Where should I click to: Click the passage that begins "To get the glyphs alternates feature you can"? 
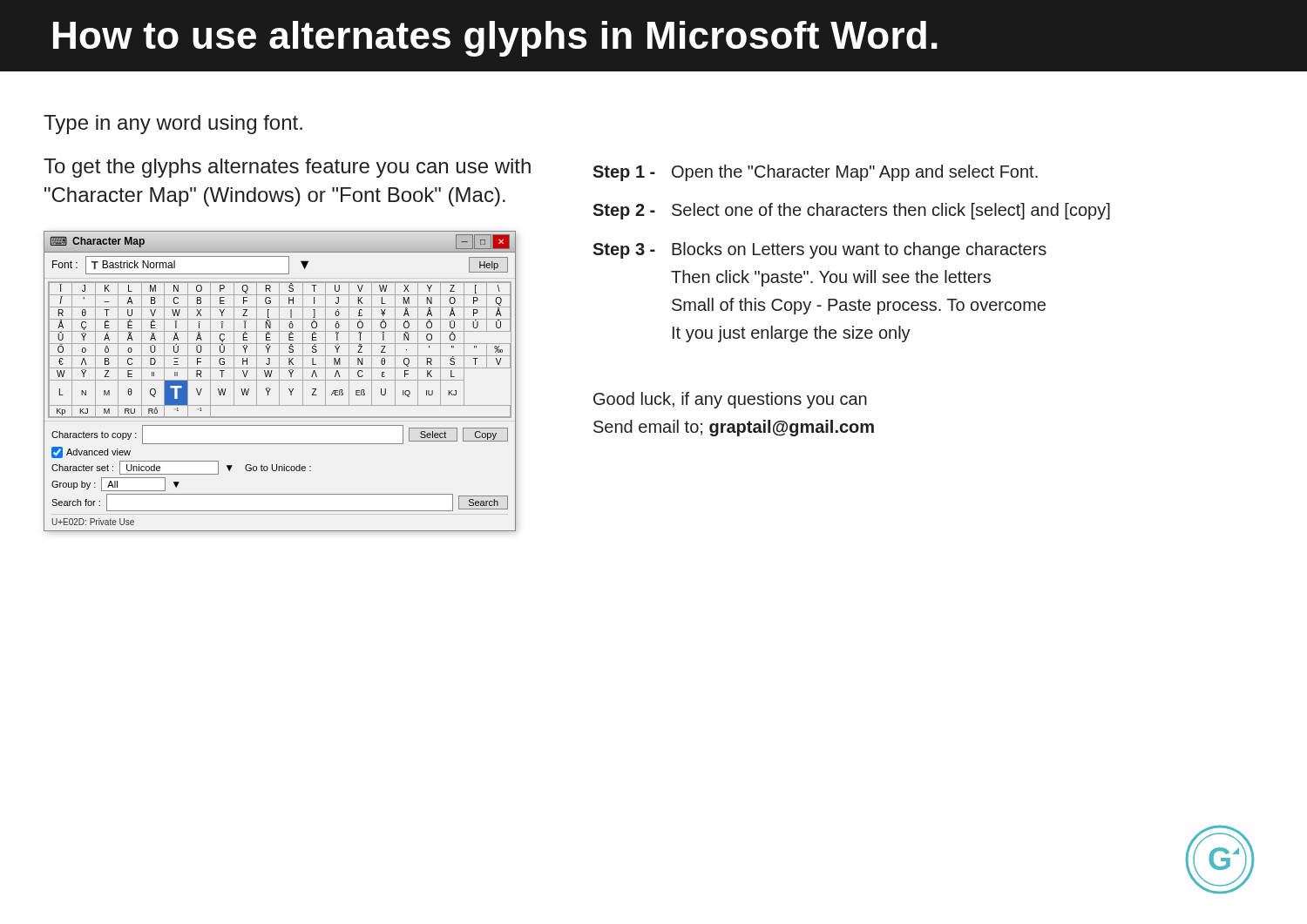coord(288,180)
